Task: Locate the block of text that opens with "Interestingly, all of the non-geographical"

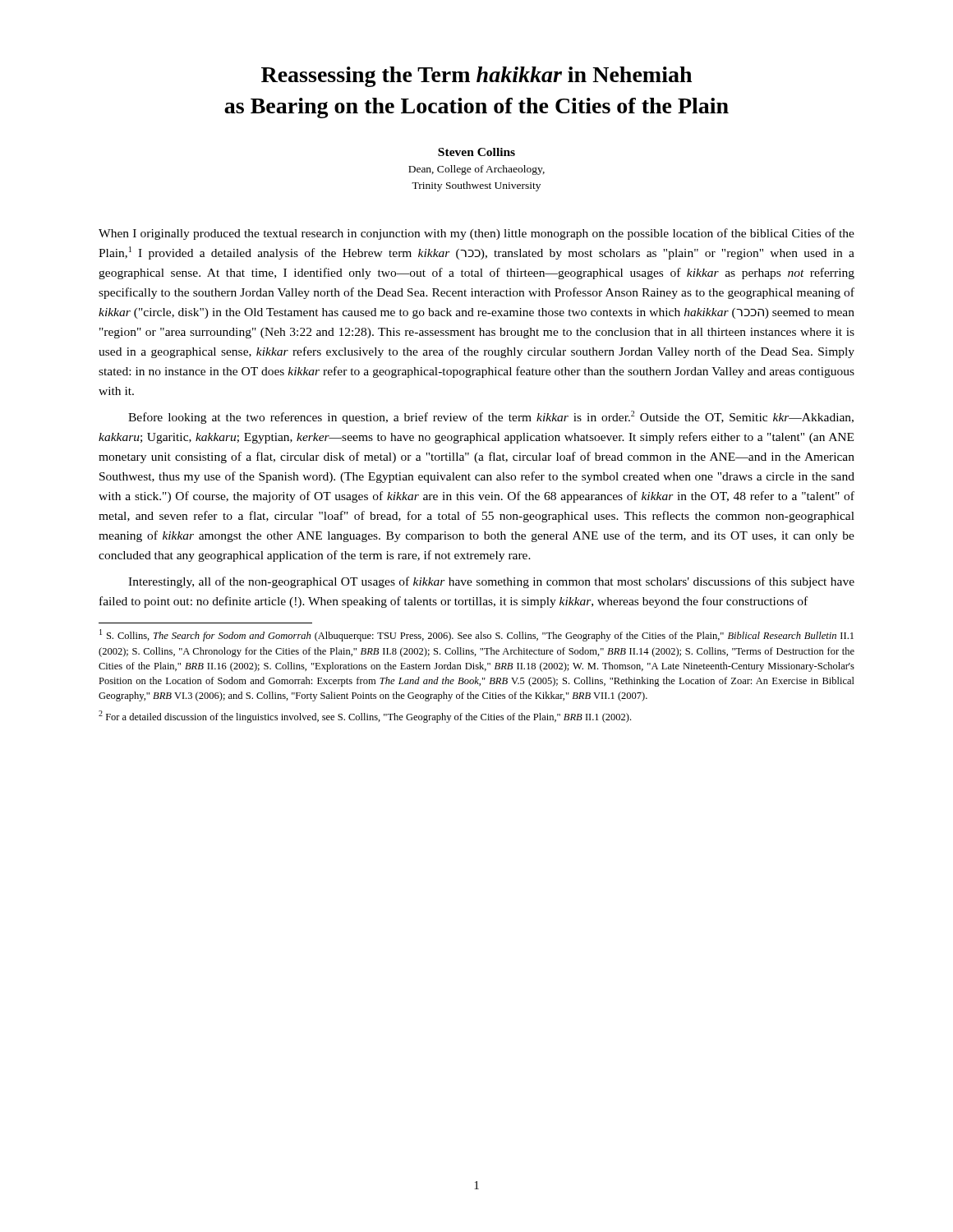Action: (476, 592)
